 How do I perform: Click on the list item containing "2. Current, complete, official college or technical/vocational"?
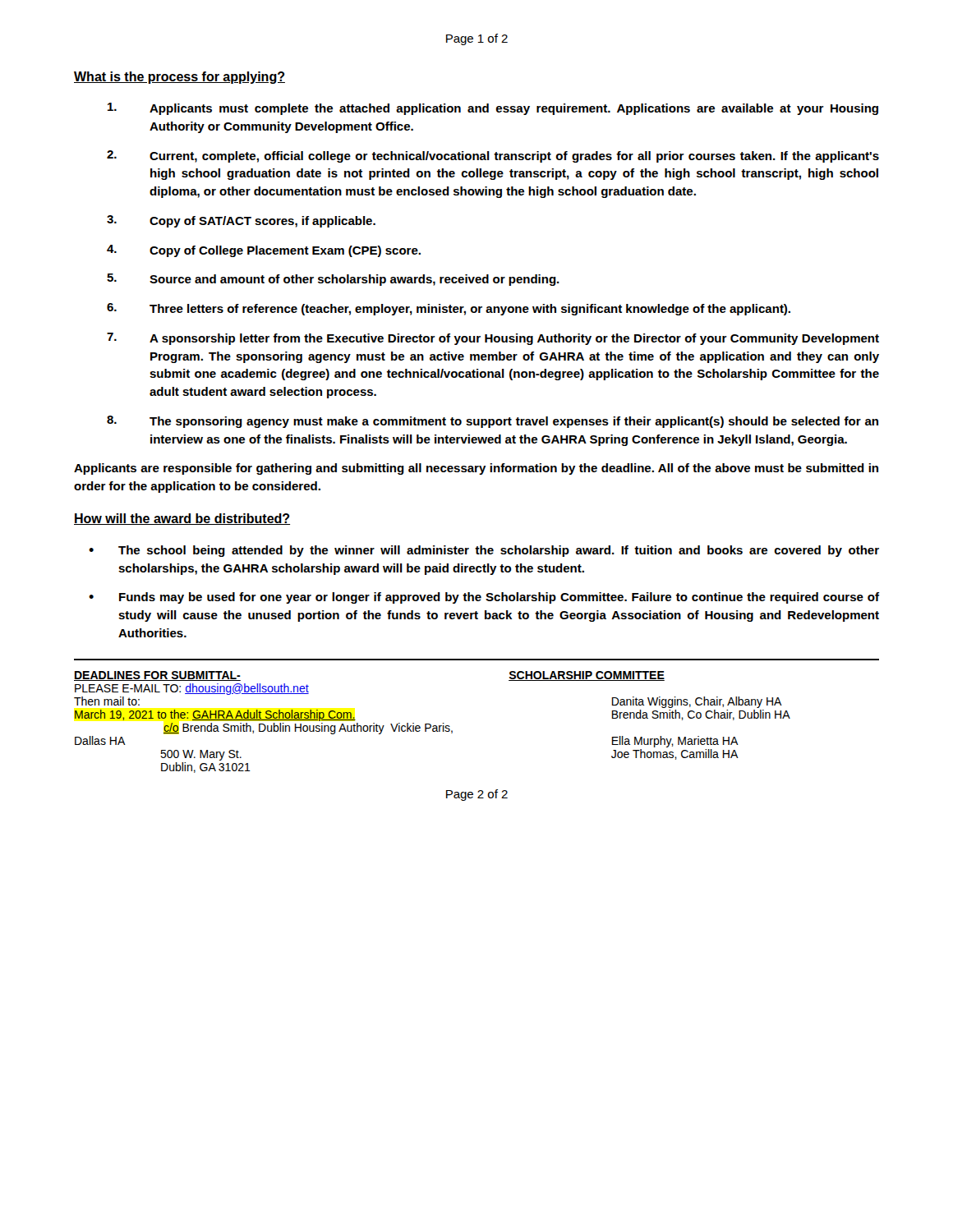[476, 173]
